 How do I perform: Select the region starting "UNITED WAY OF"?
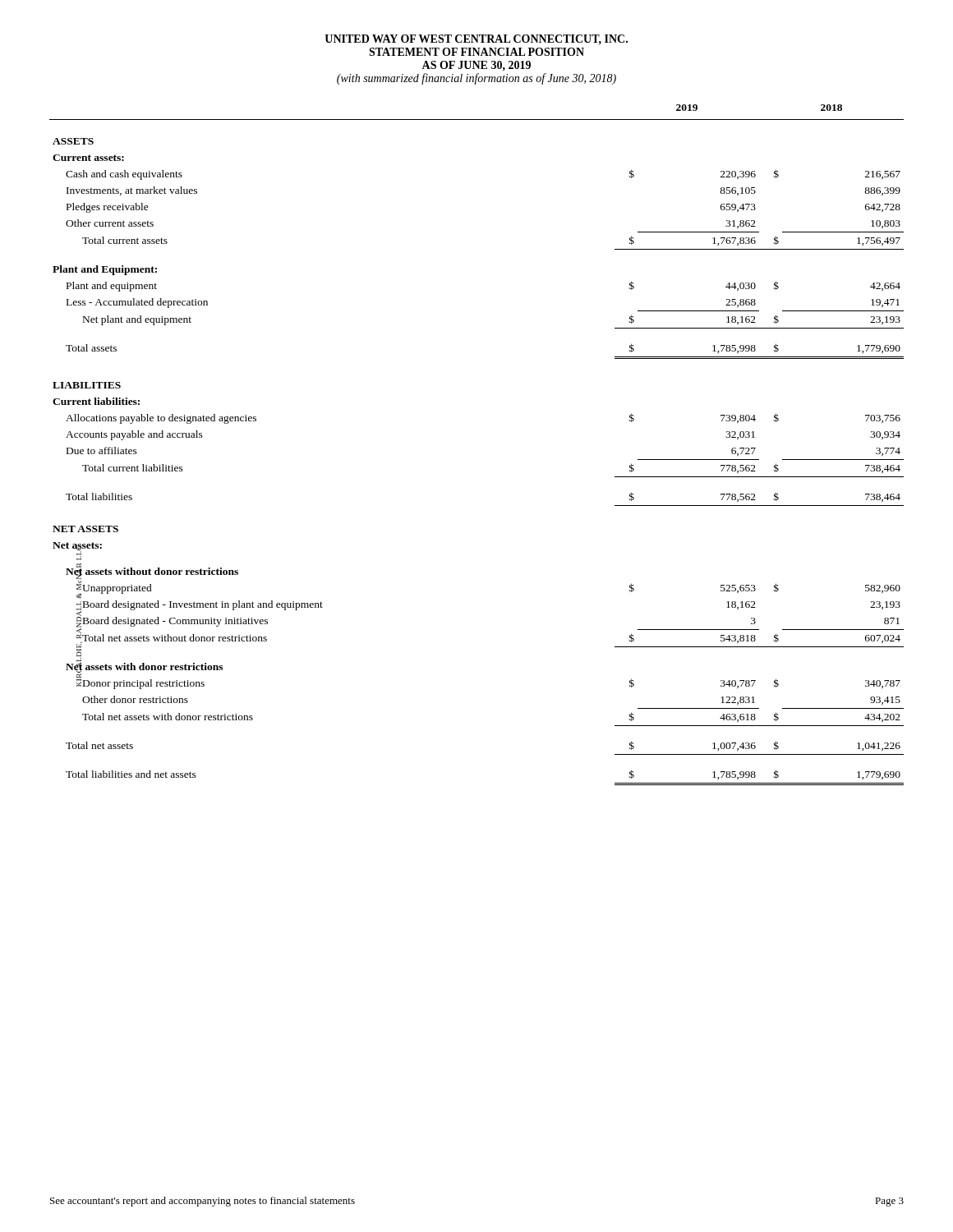(476, 59)
